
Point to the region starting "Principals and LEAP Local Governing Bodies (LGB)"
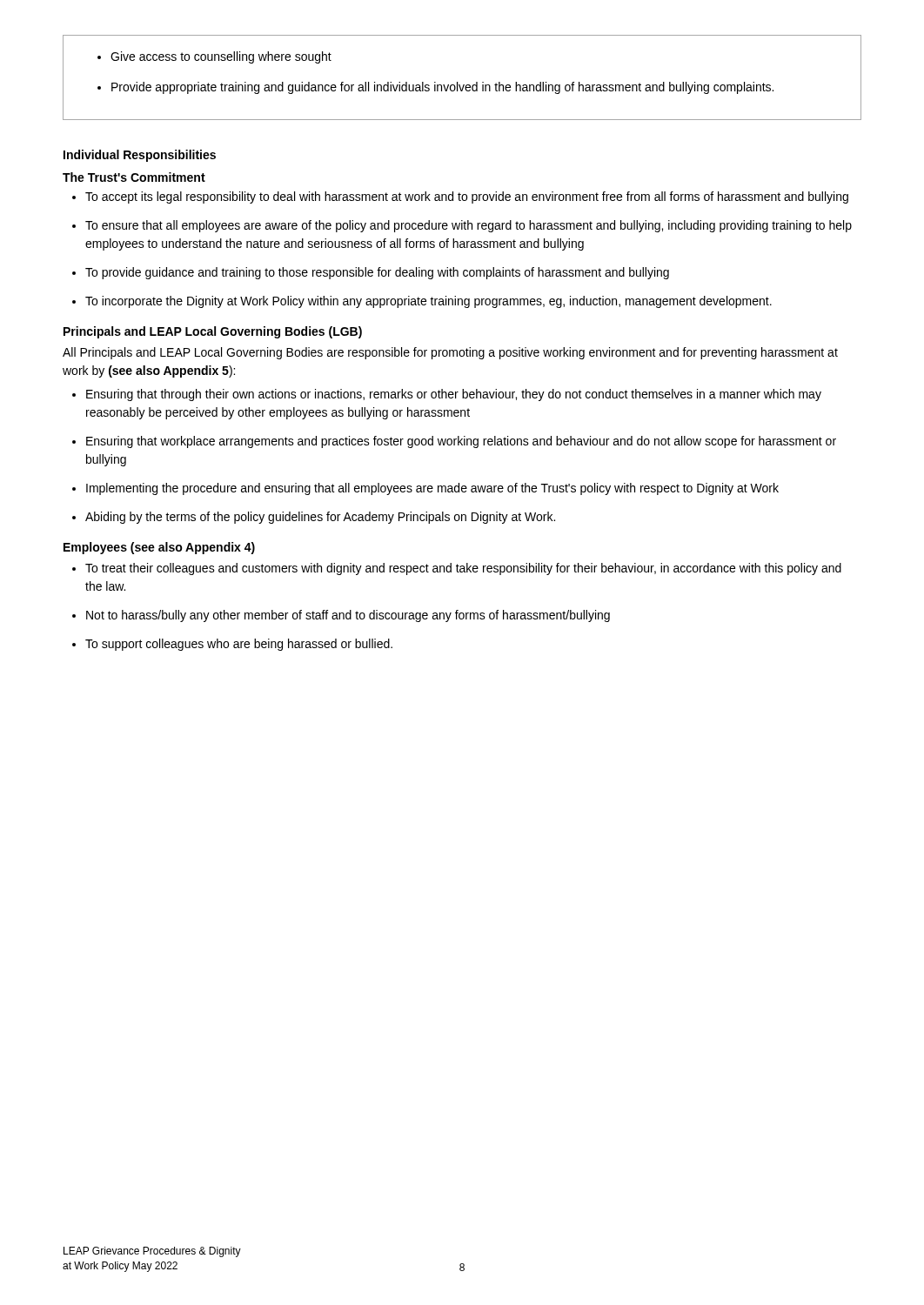(x=212, y=331)
